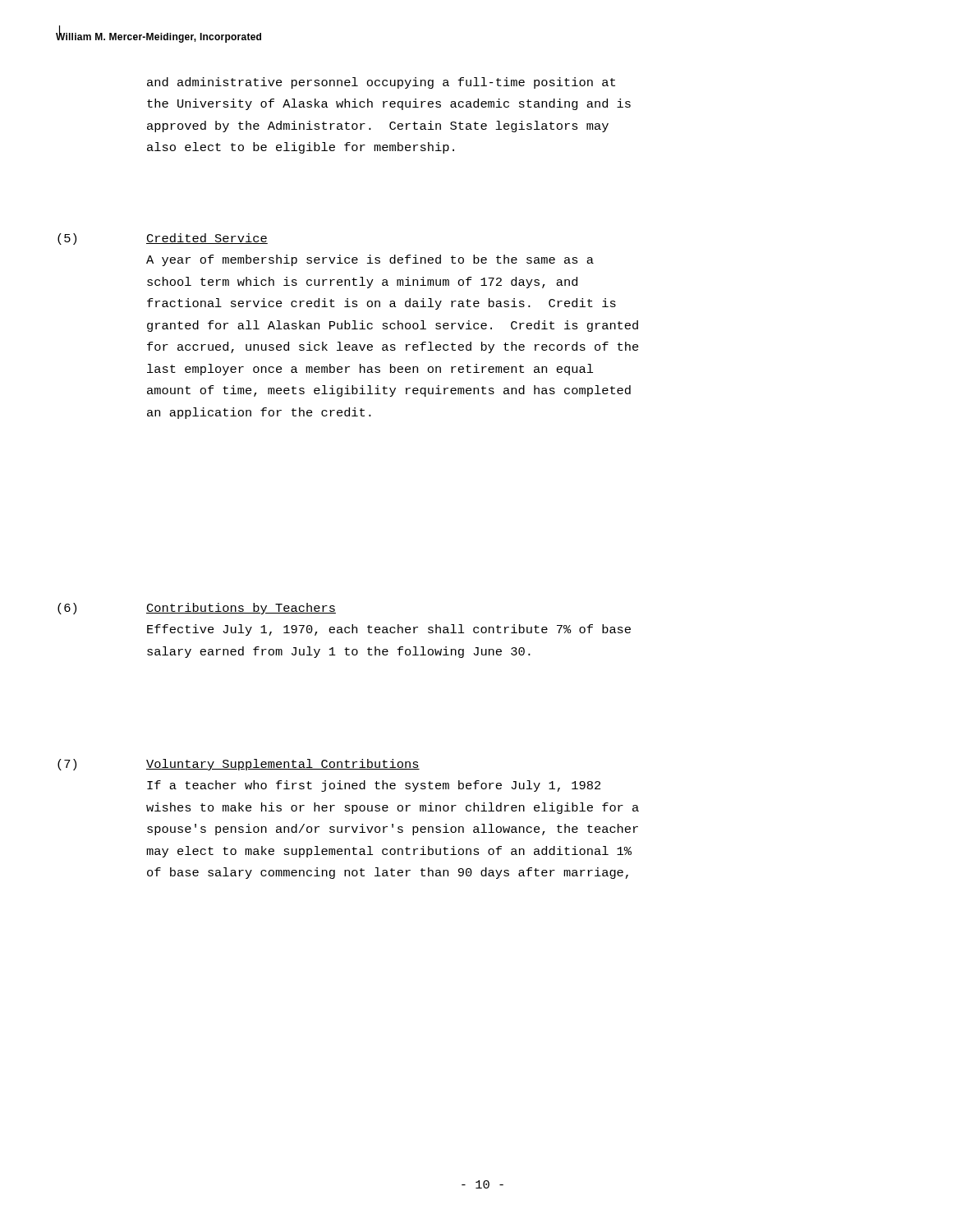Find the list item with the text "(5) Credited Service A year of membership"

471,326
